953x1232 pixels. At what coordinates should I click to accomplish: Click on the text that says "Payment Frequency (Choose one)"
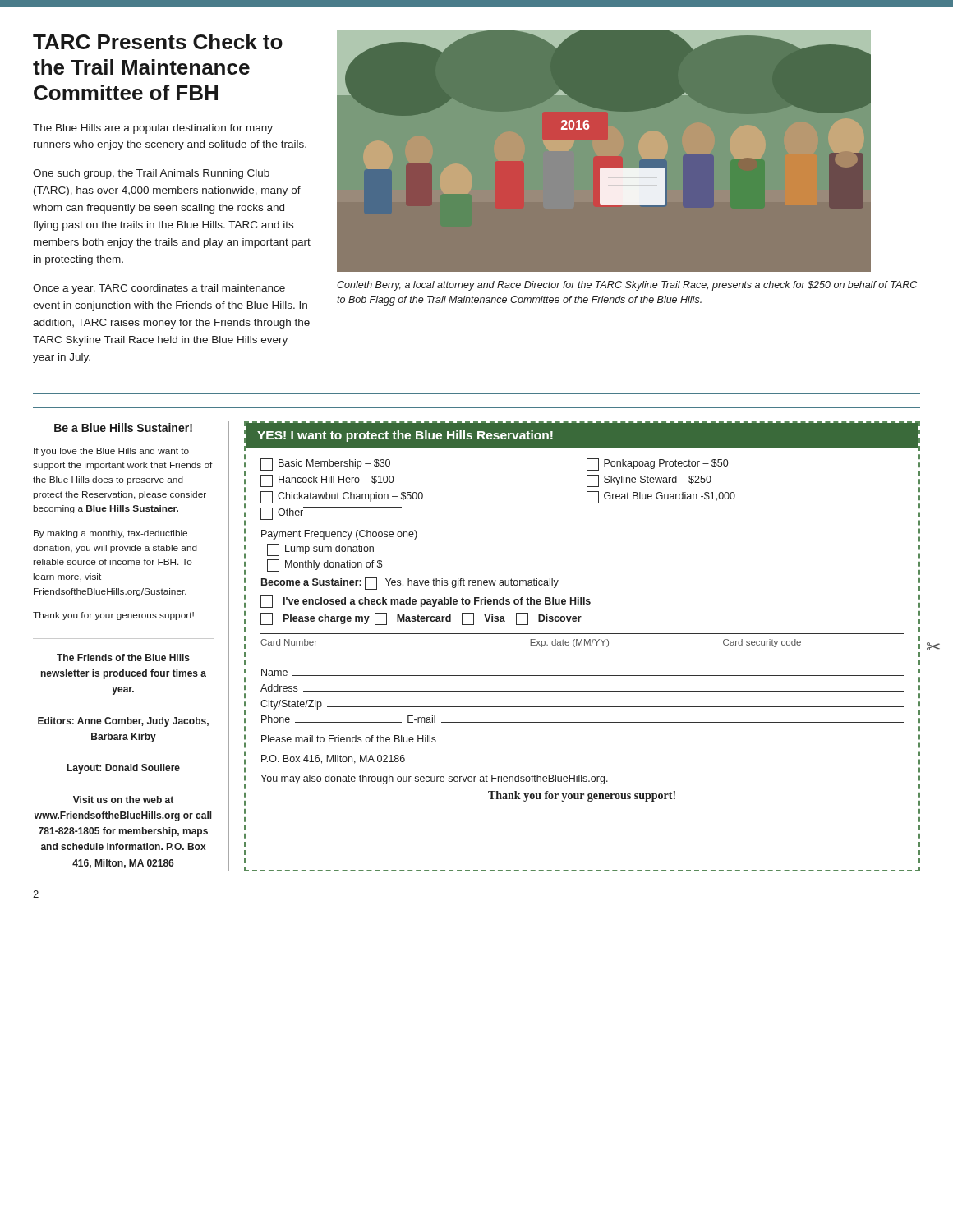tap(339, 534)
